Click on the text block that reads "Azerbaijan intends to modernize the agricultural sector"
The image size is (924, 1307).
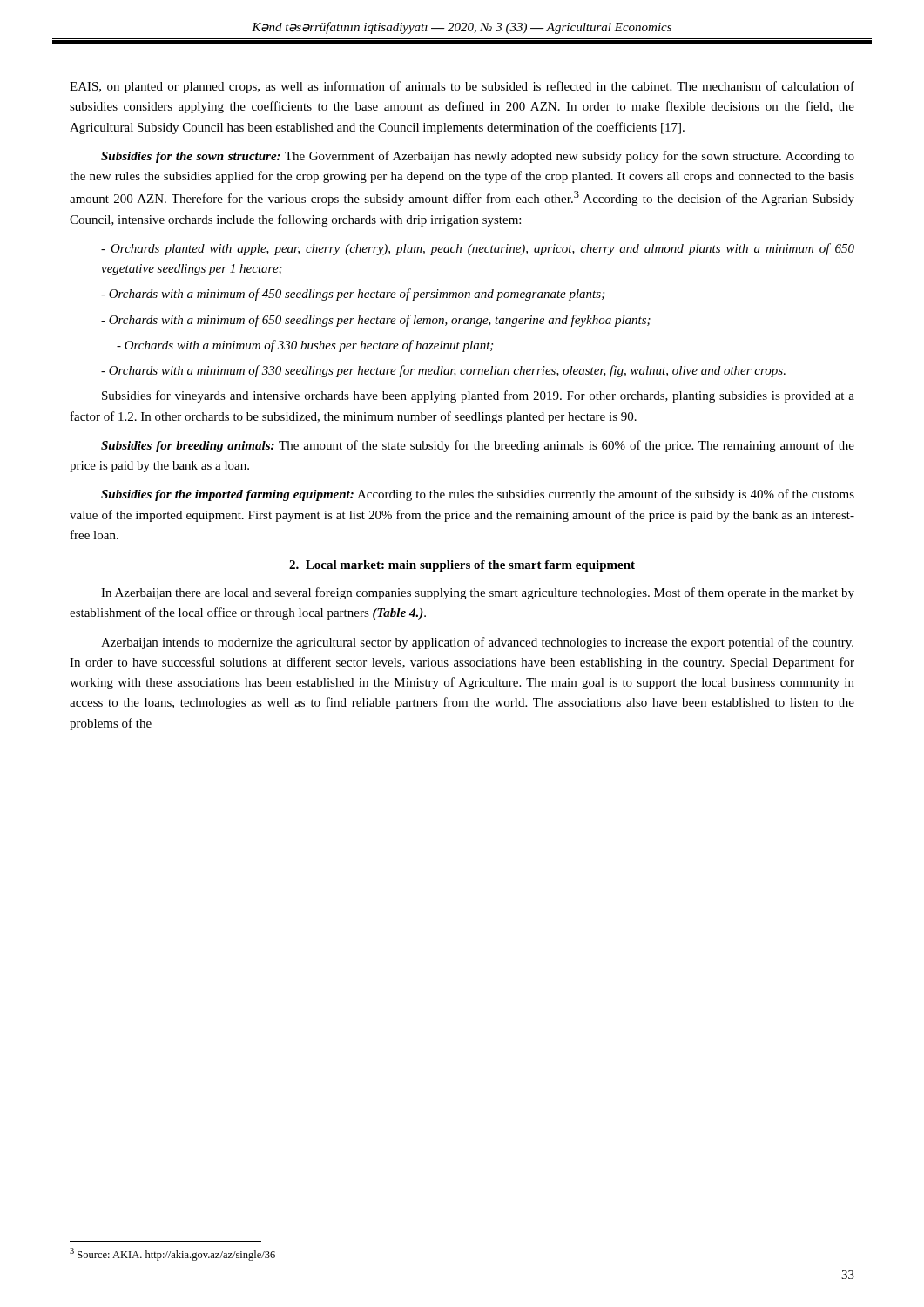point(462,682)
